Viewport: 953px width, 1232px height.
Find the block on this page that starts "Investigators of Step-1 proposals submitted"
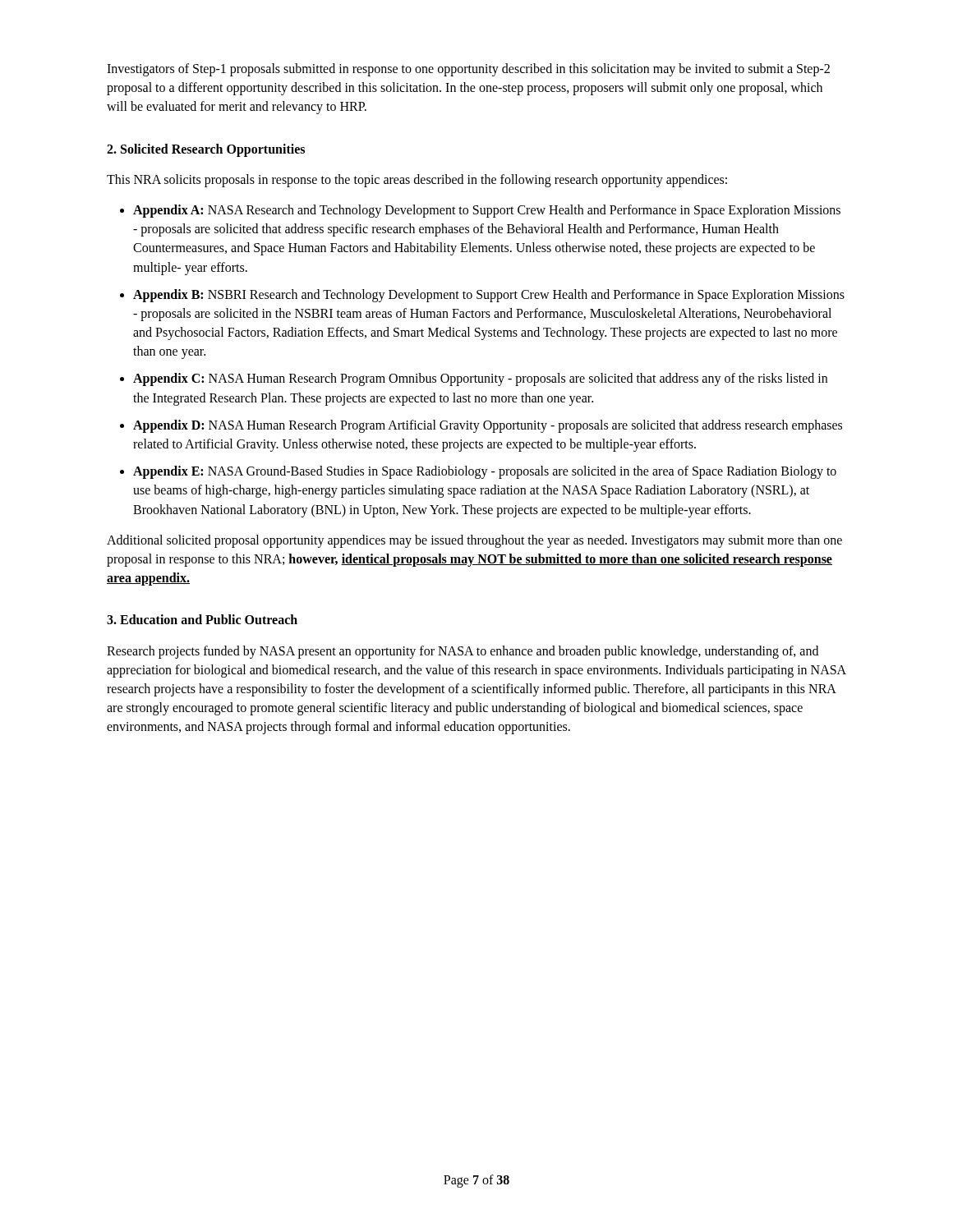[469, 88]
